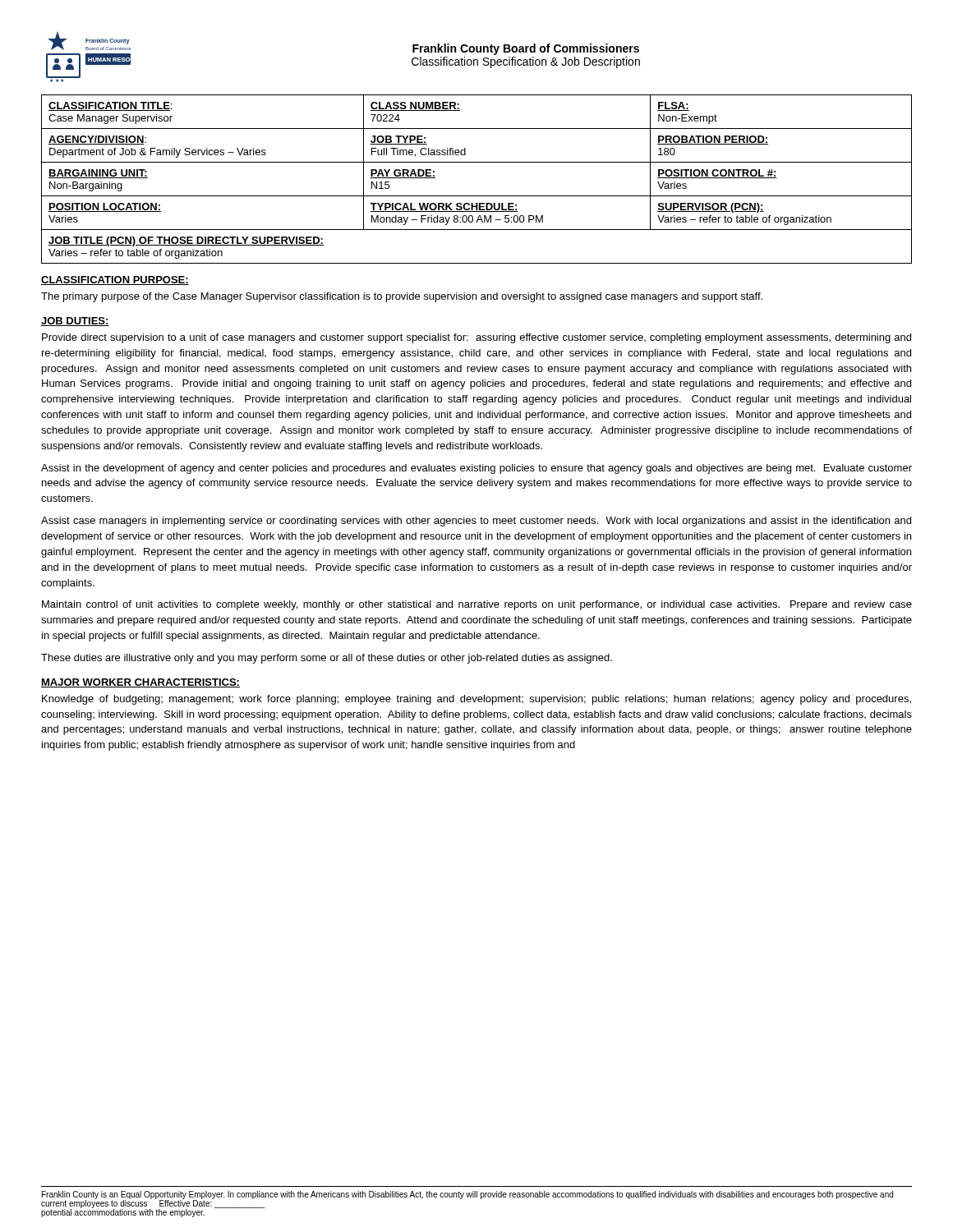Find the block on this page that starts "The primary purpose"

pos(402,296)
